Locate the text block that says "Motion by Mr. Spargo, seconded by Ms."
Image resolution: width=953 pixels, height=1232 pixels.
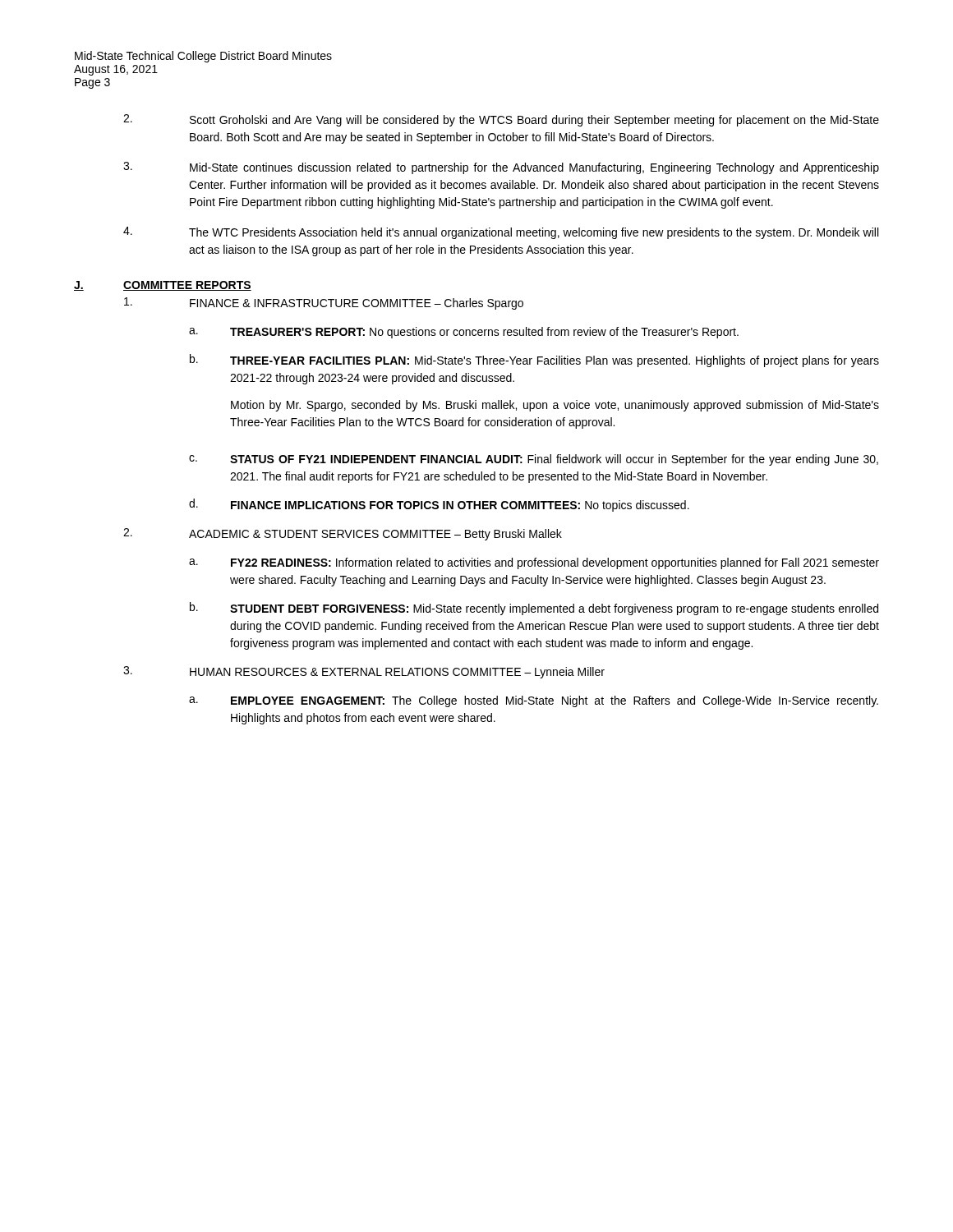click(555, 414)
